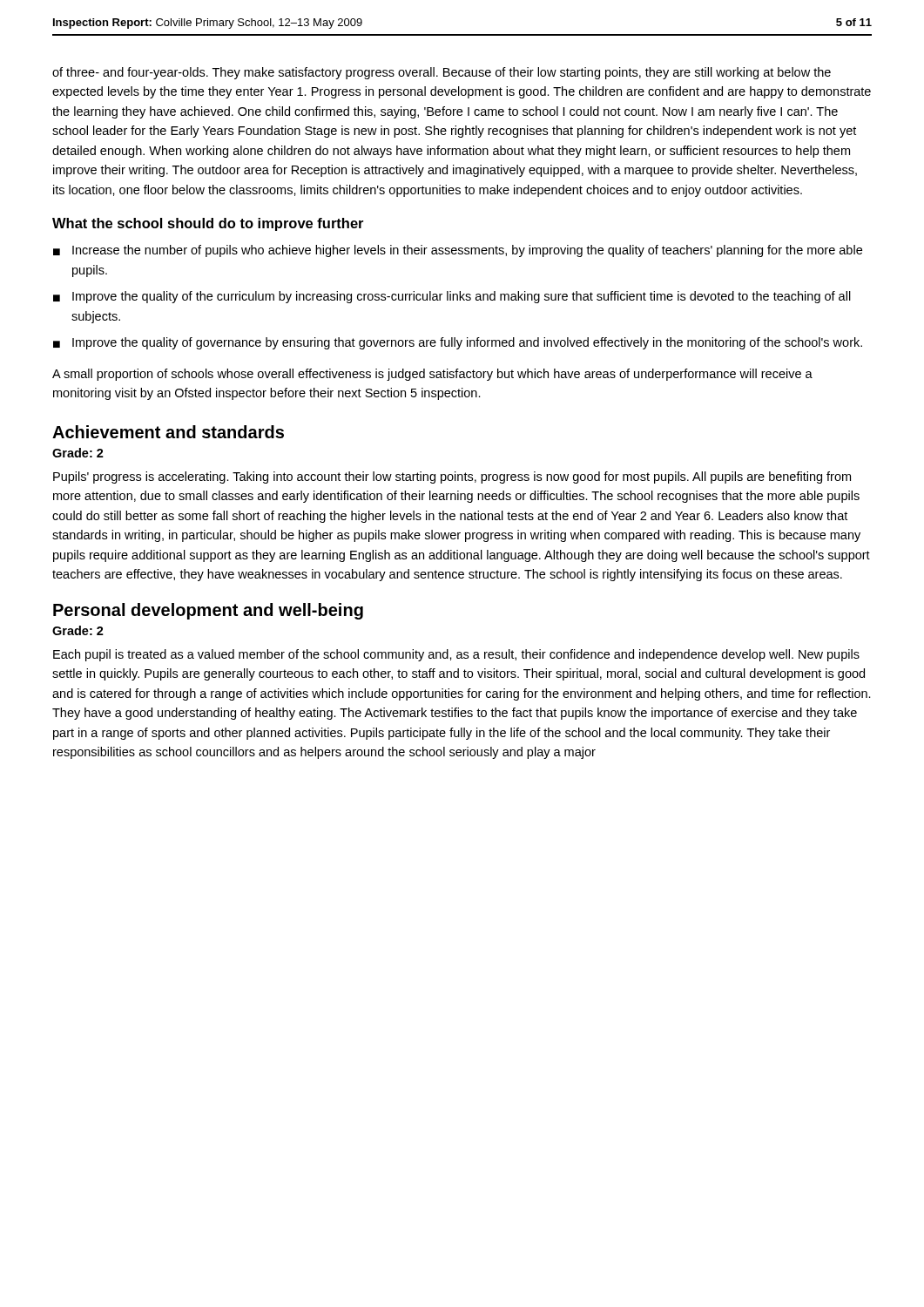This screenshot has height=1307, width=924.
Task: Click the passage that begins "of three- and four-year-olds. They make satisfactory"
Action: [462, 131]
